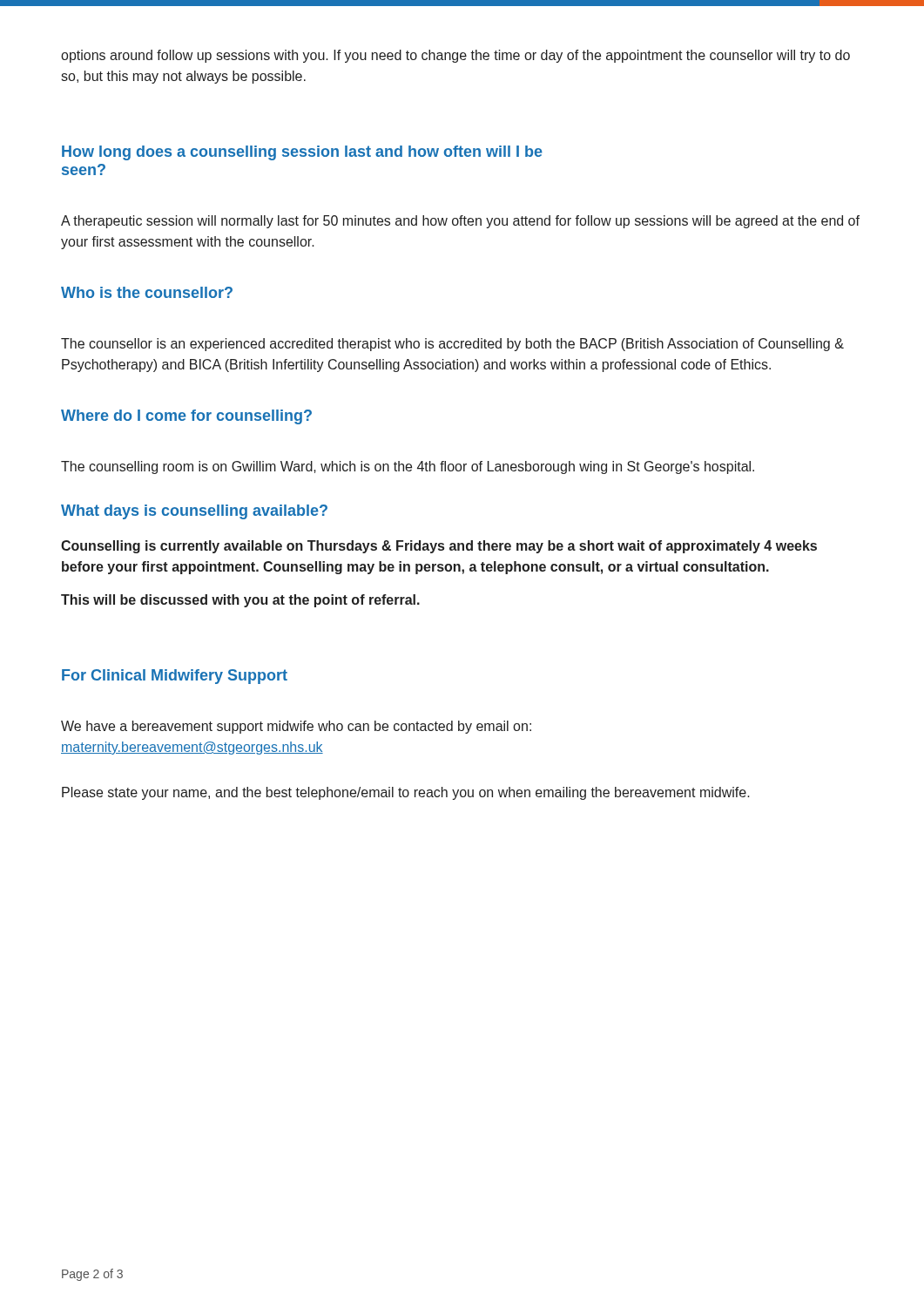The image size is (924, 1307).
Task: Find the text block that says "We have a bereavement support midwife"
Action: tap(462, 737)
